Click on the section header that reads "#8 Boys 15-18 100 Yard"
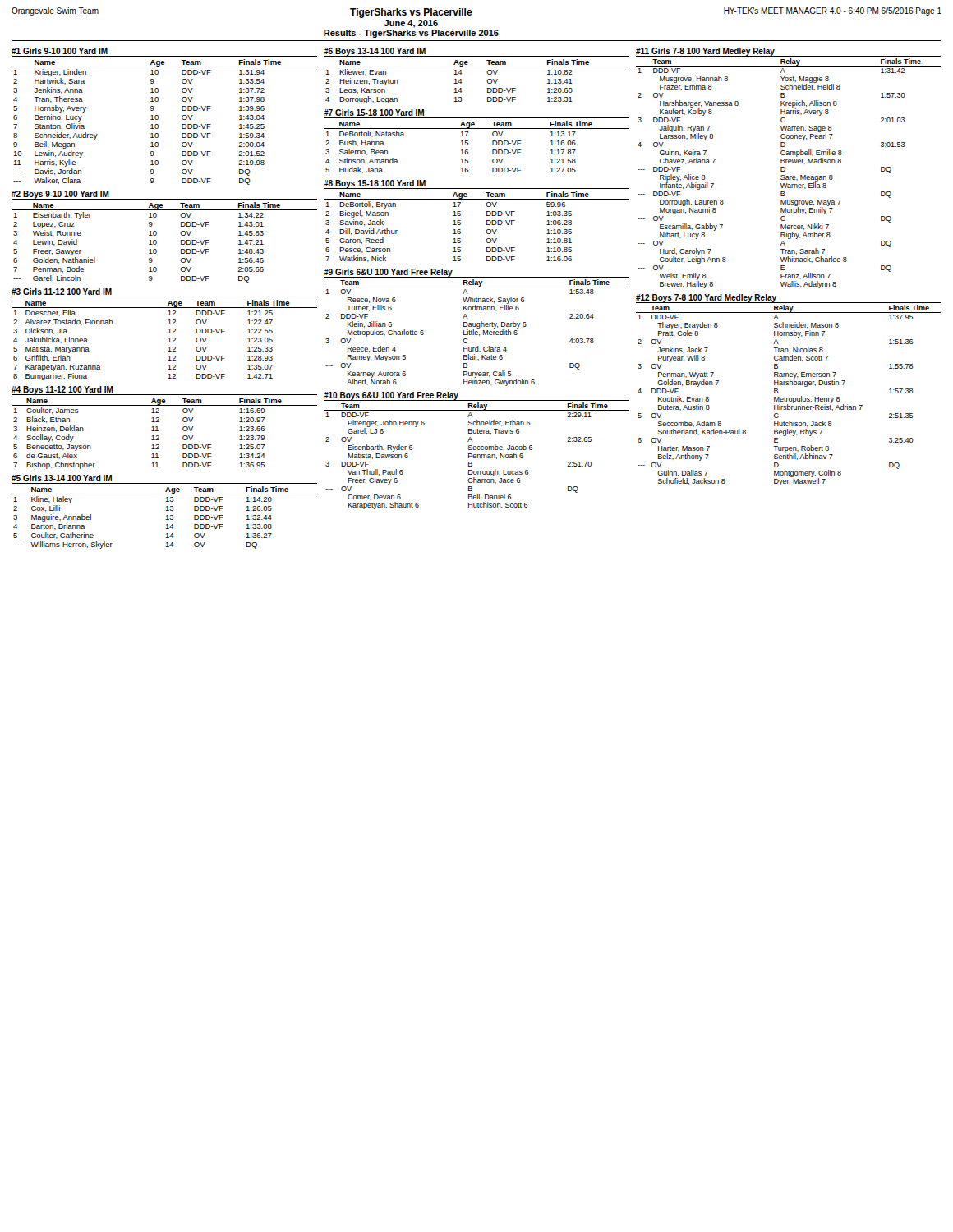953x1232 pixels. coord(375,184)
